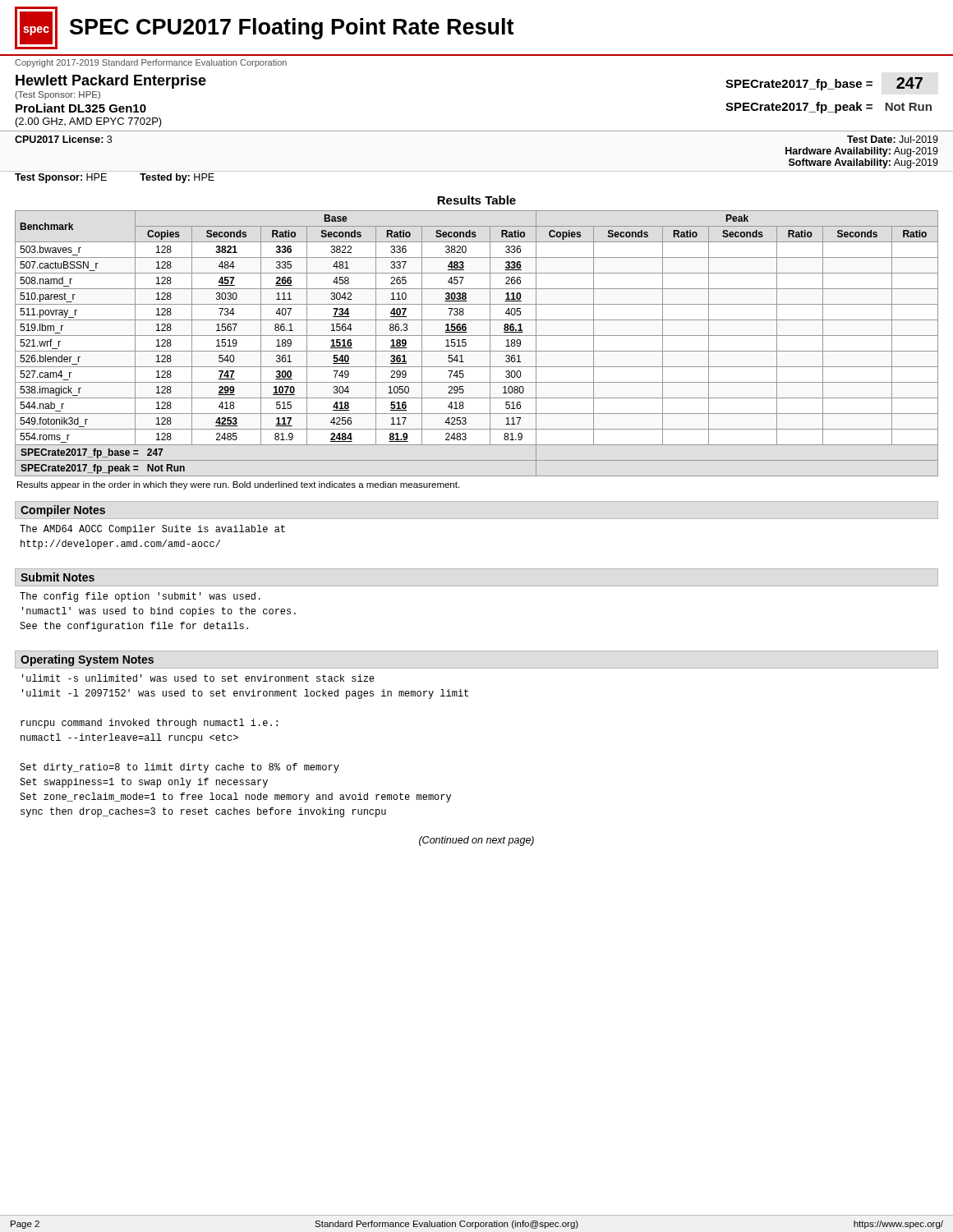Select the table that reads "SPECrate2017_fp_base = 247"
This screenshot has width=953, height=1232.
coord(476,343)
